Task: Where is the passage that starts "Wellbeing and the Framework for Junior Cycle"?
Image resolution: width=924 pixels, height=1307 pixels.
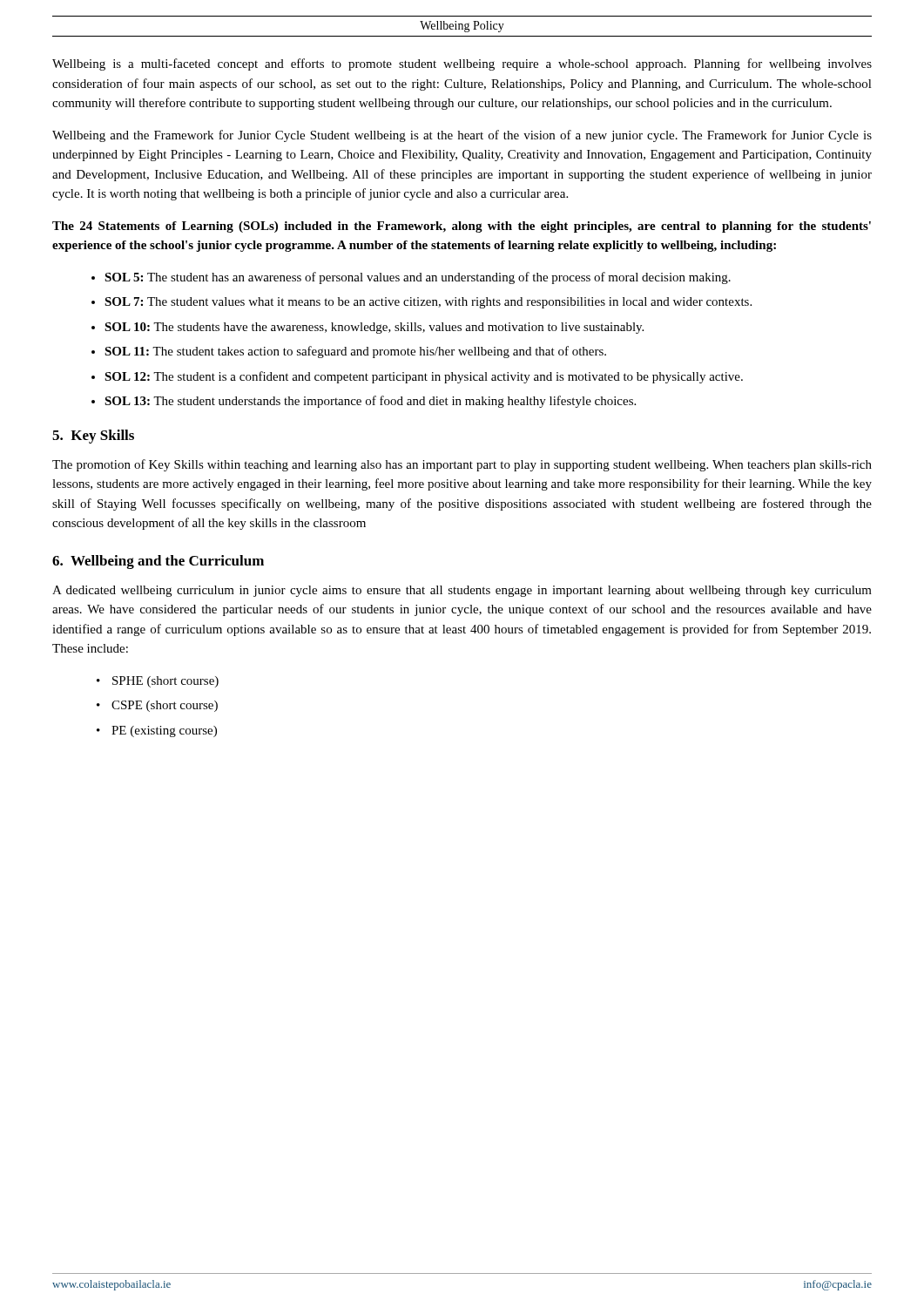Action: (x=462, y=164)
